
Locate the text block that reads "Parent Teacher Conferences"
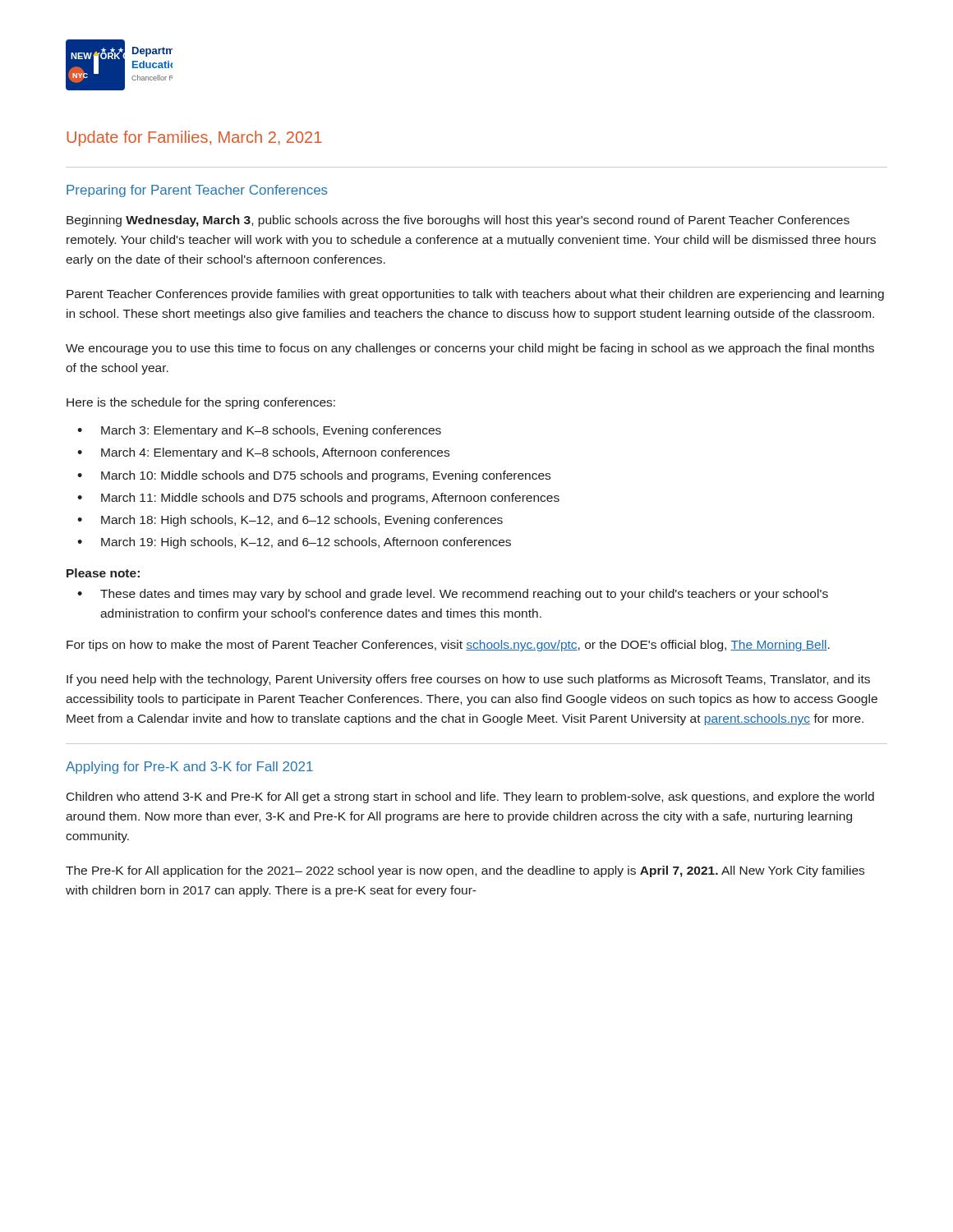coord(475,304)
